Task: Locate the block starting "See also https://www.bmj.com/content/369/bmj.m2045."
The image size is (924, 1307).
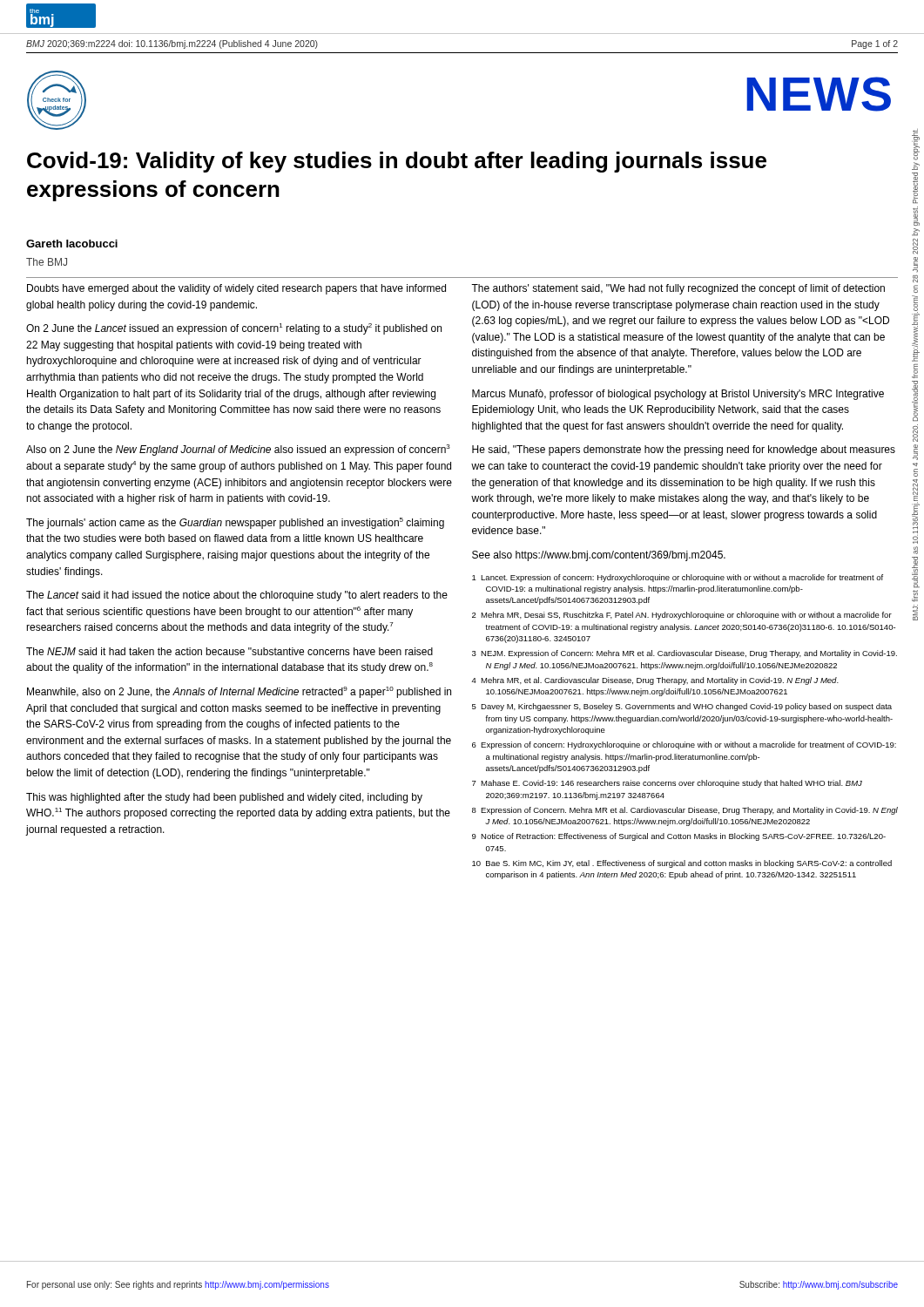Action: (599, 555)
